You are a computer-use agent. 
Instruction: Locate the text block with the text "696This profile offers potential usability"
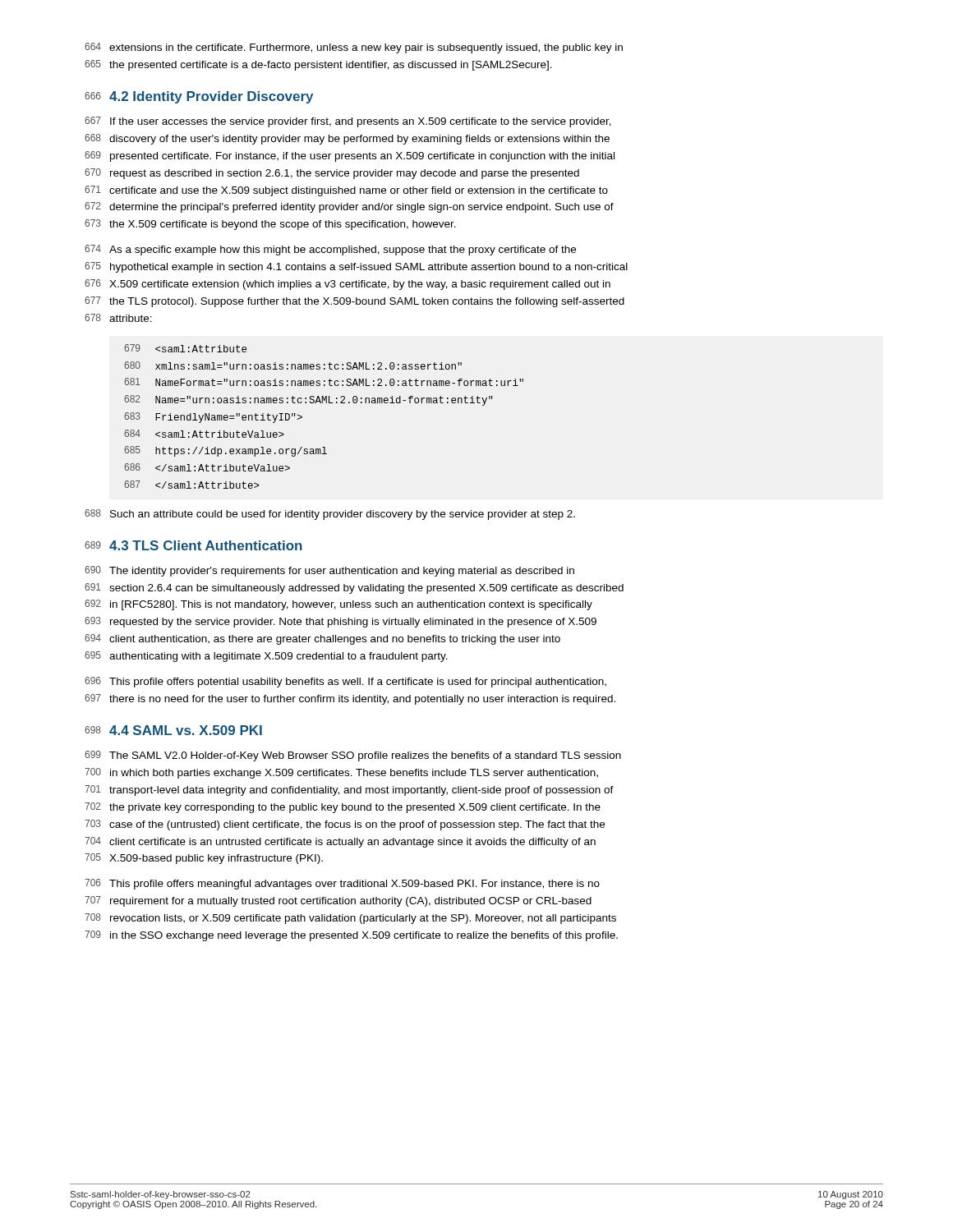[x=476, y=691]
